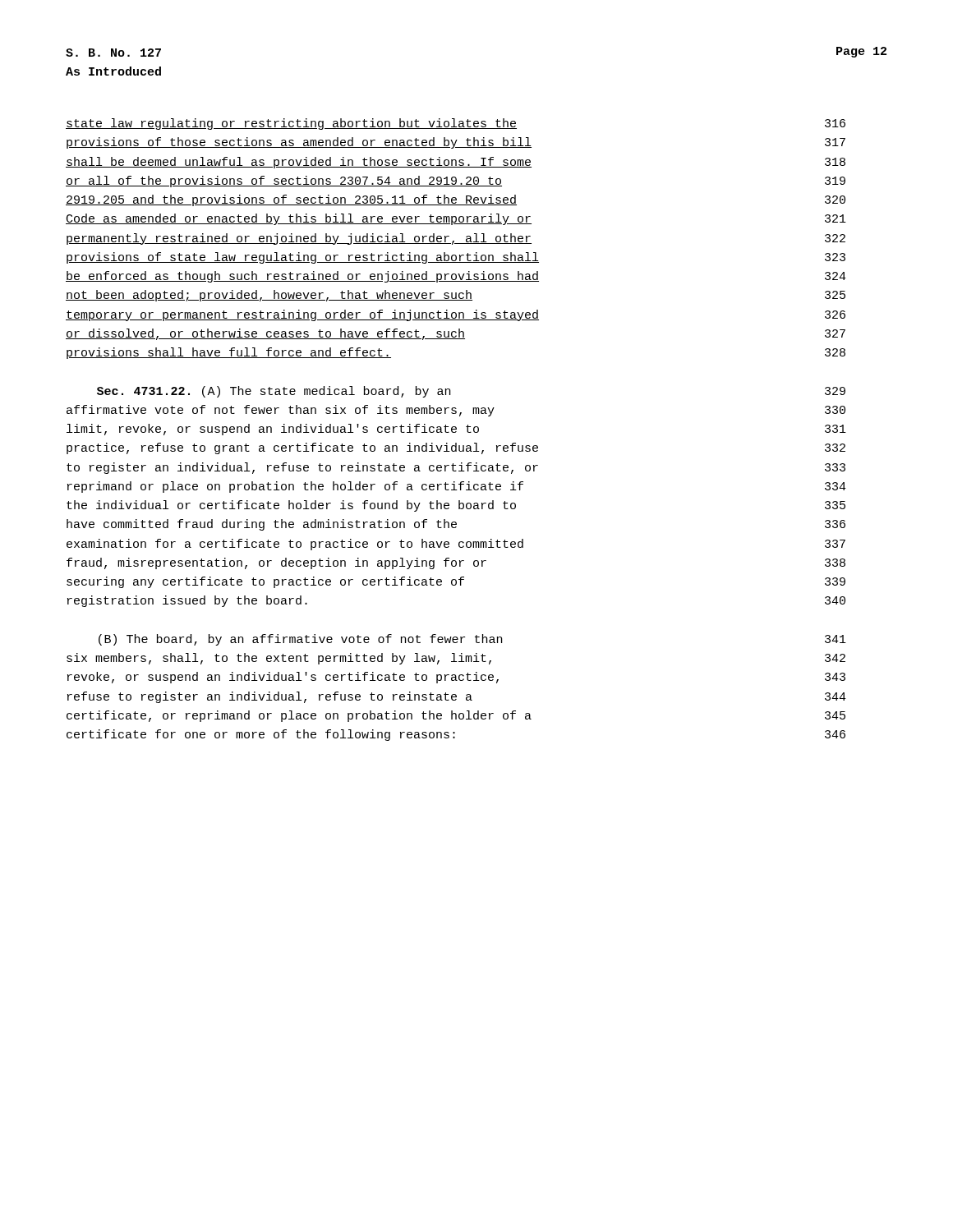The width and height of the screenshot is (953, 1232).
Task: Find the text block with the text "Sec. 4731.22. (A) The state medical board,"
Action: (456, 497)
